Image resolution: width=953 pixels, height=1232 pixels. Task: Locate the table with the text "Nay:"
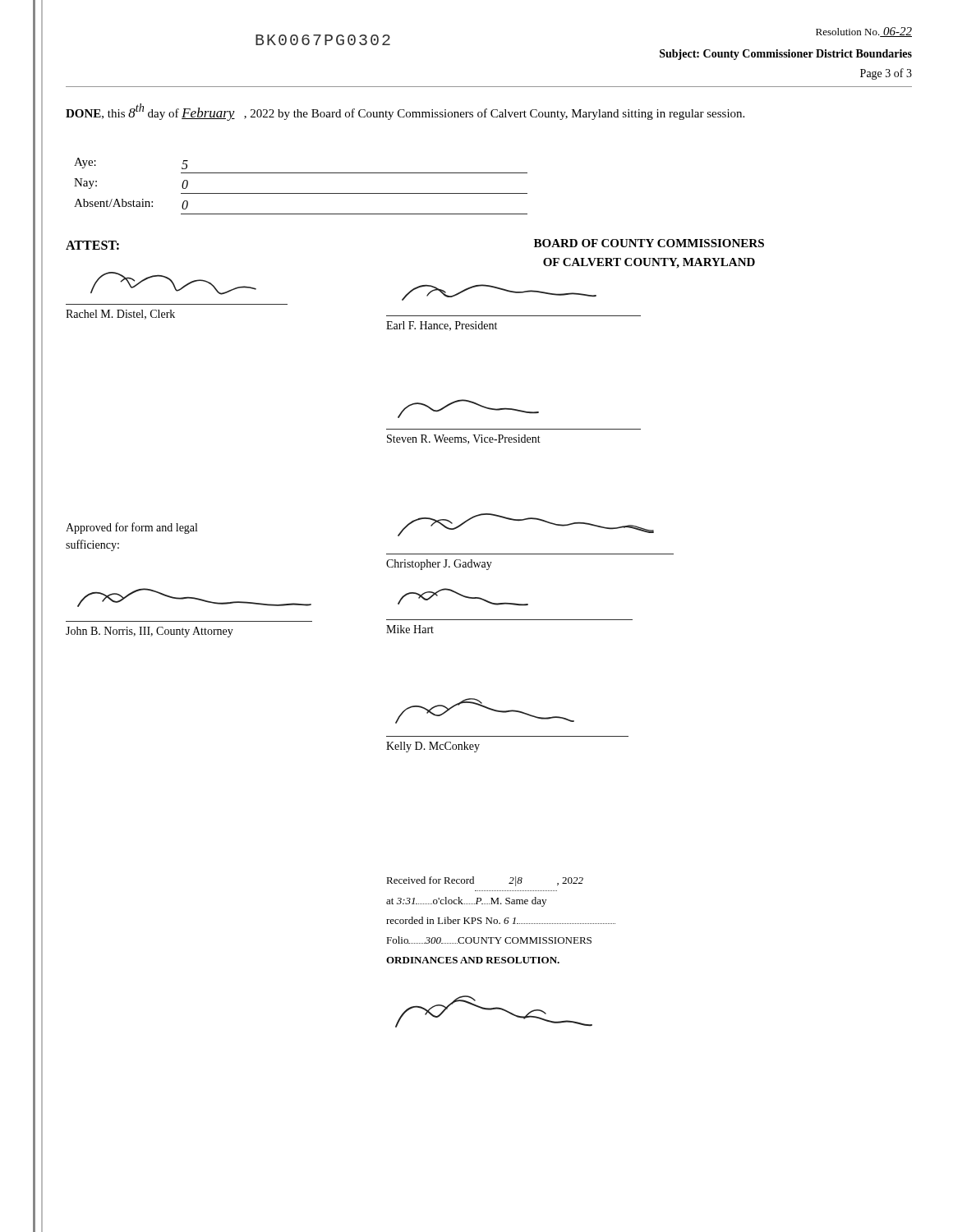click(x=304, y=183)
